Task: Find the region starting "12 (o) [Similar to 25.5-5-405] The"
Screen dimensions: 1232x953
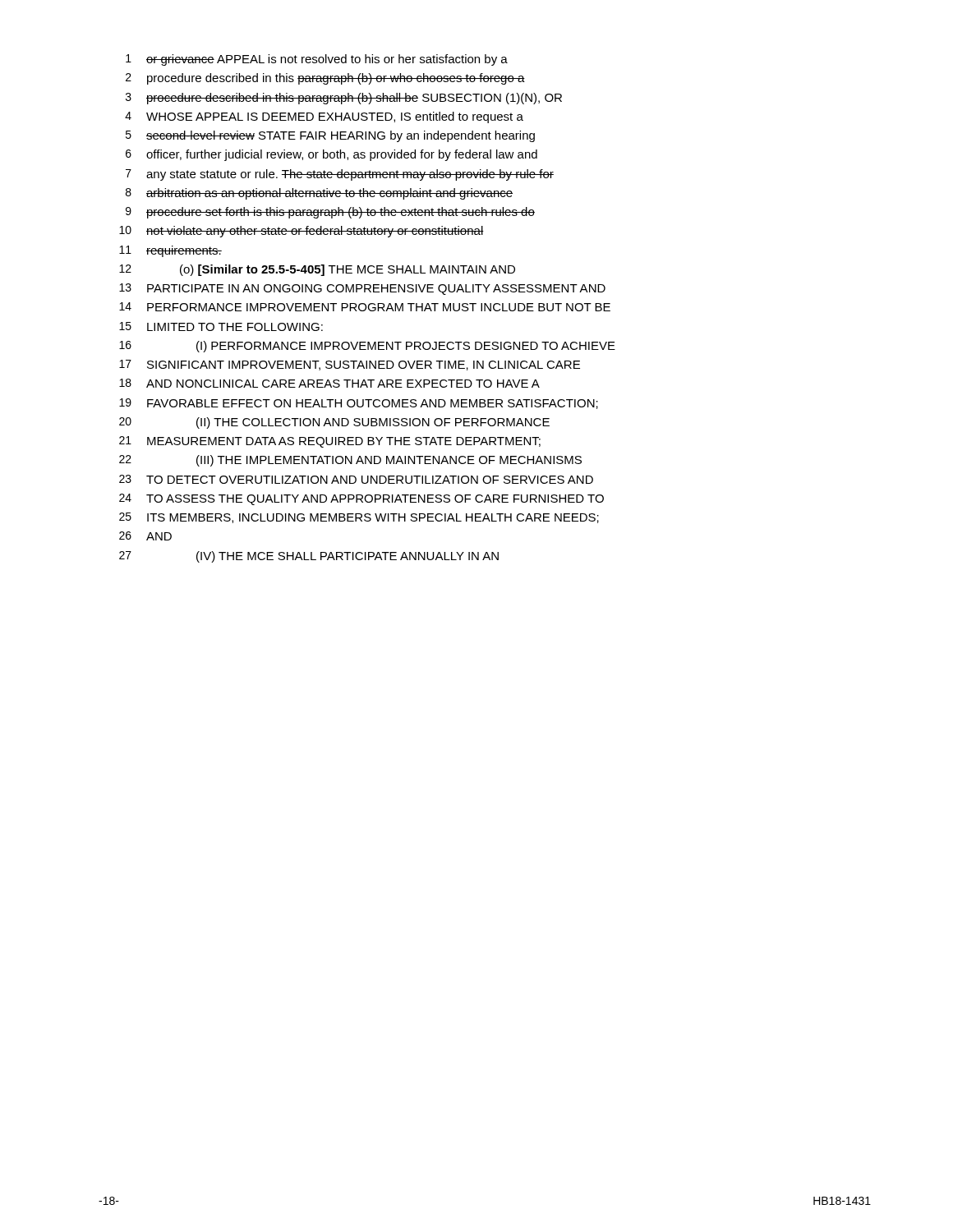Action: tap(485, 269)
